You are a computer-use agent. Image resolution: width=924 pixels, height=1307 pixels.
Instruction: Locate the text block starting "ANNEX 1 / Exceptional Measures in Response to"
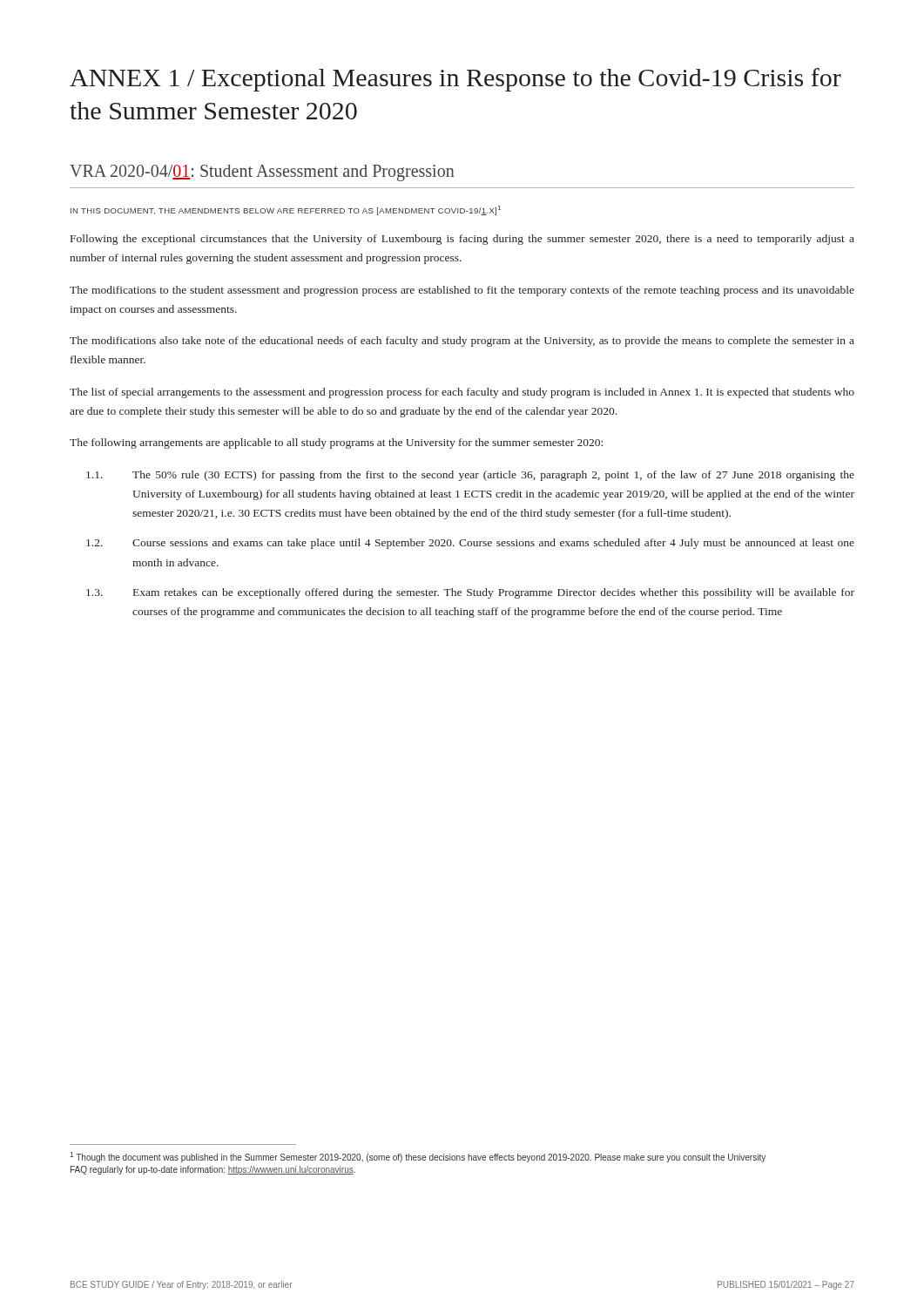click(x=455, y=93)
